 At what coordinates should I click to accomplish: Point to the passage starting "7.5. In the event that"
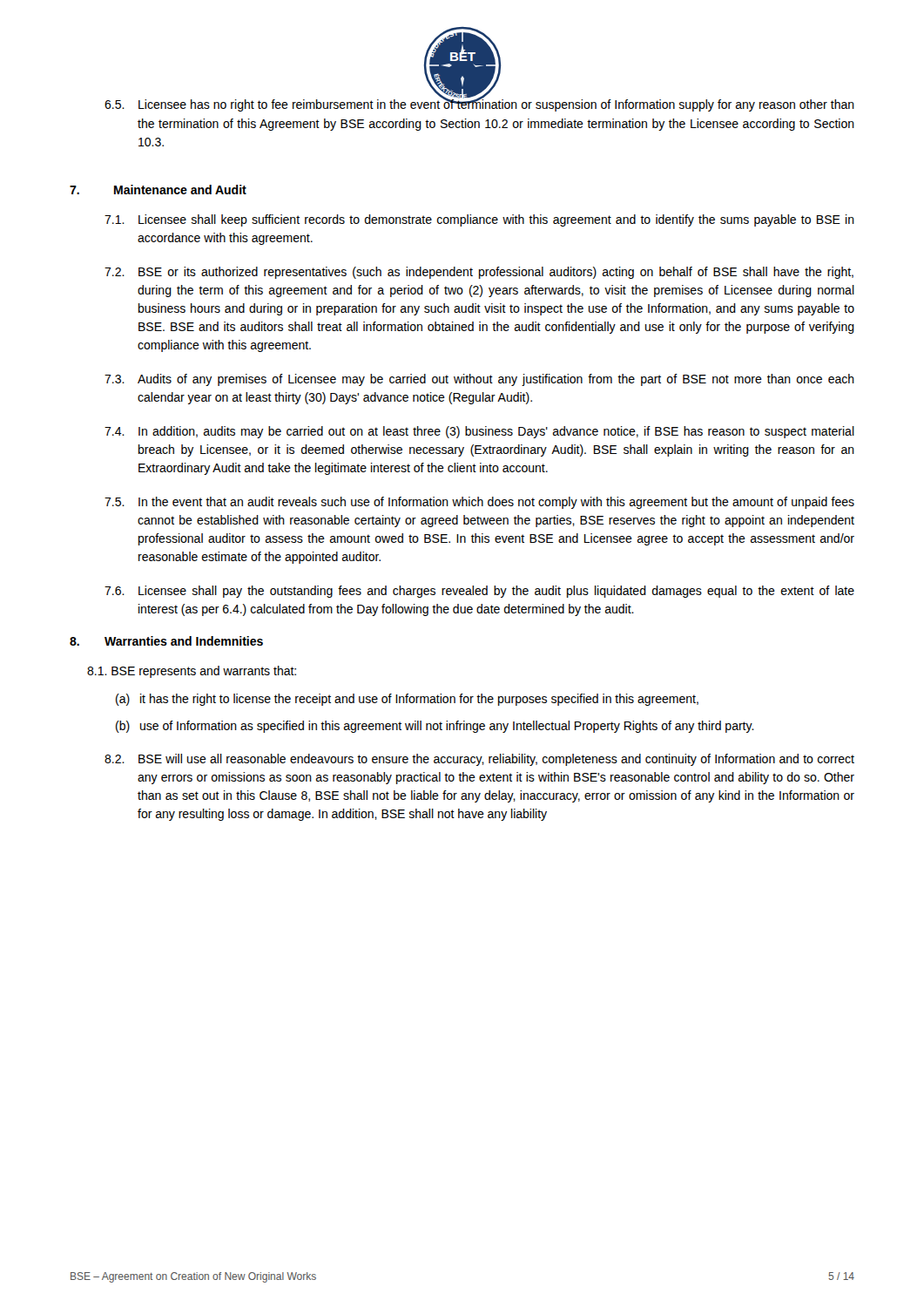[x=479, y=530]
